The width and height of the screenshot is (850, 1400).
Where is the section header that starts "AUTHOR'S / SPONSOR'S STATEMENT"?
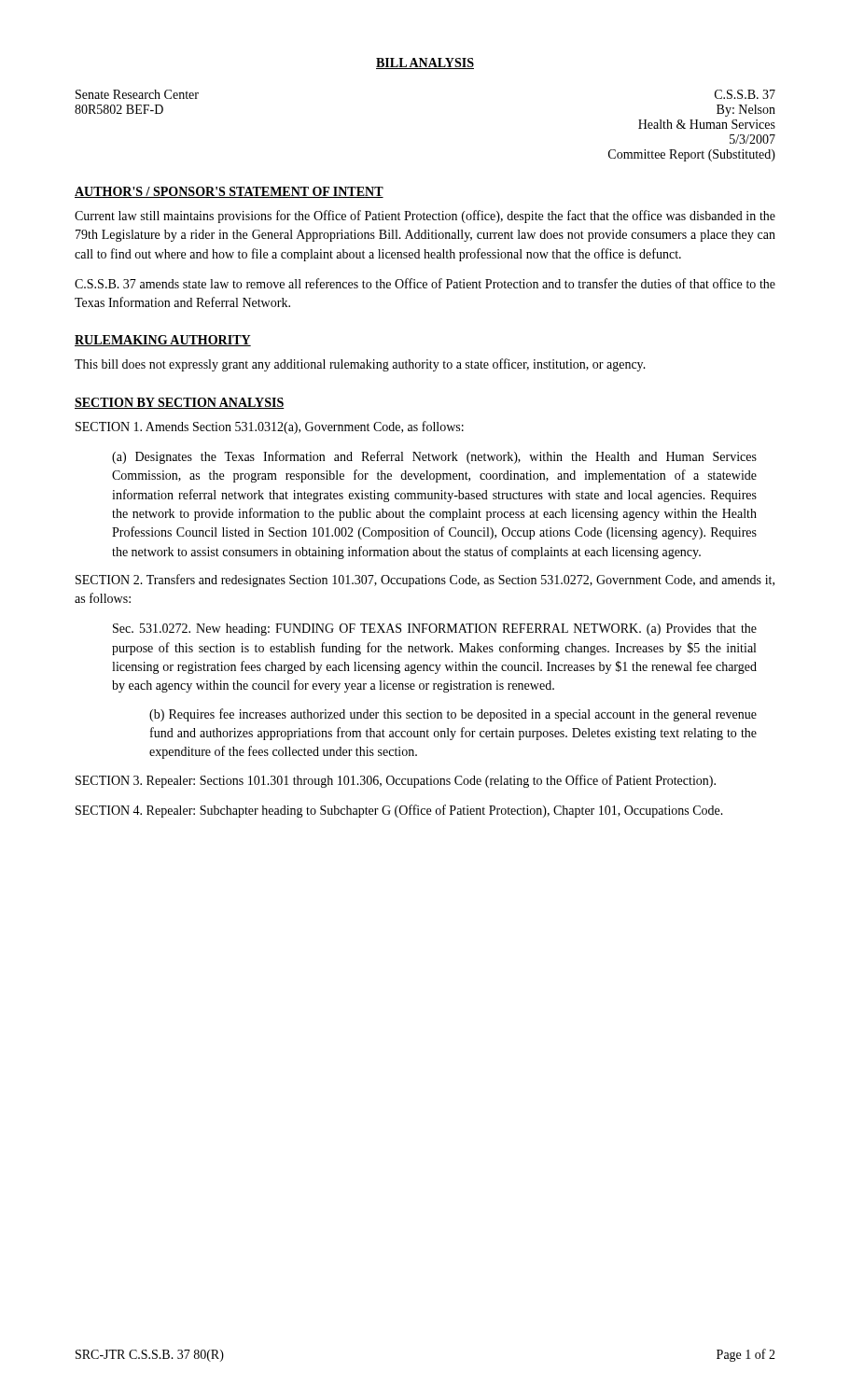coord(229,192)
